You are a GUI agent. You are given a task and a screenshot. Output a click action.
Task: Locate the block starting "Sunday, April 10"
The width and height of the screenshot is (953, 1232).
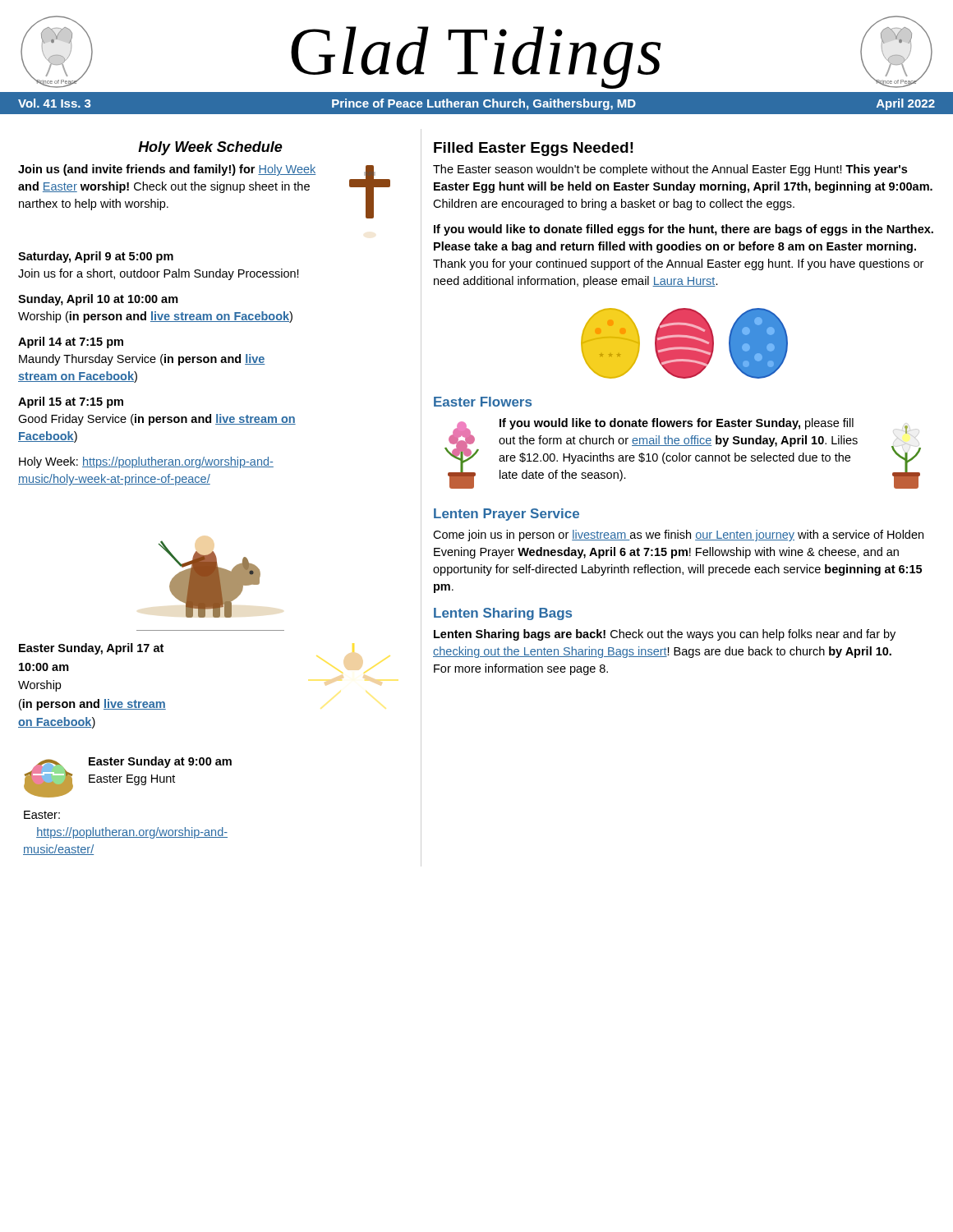(x=156, y=308)
